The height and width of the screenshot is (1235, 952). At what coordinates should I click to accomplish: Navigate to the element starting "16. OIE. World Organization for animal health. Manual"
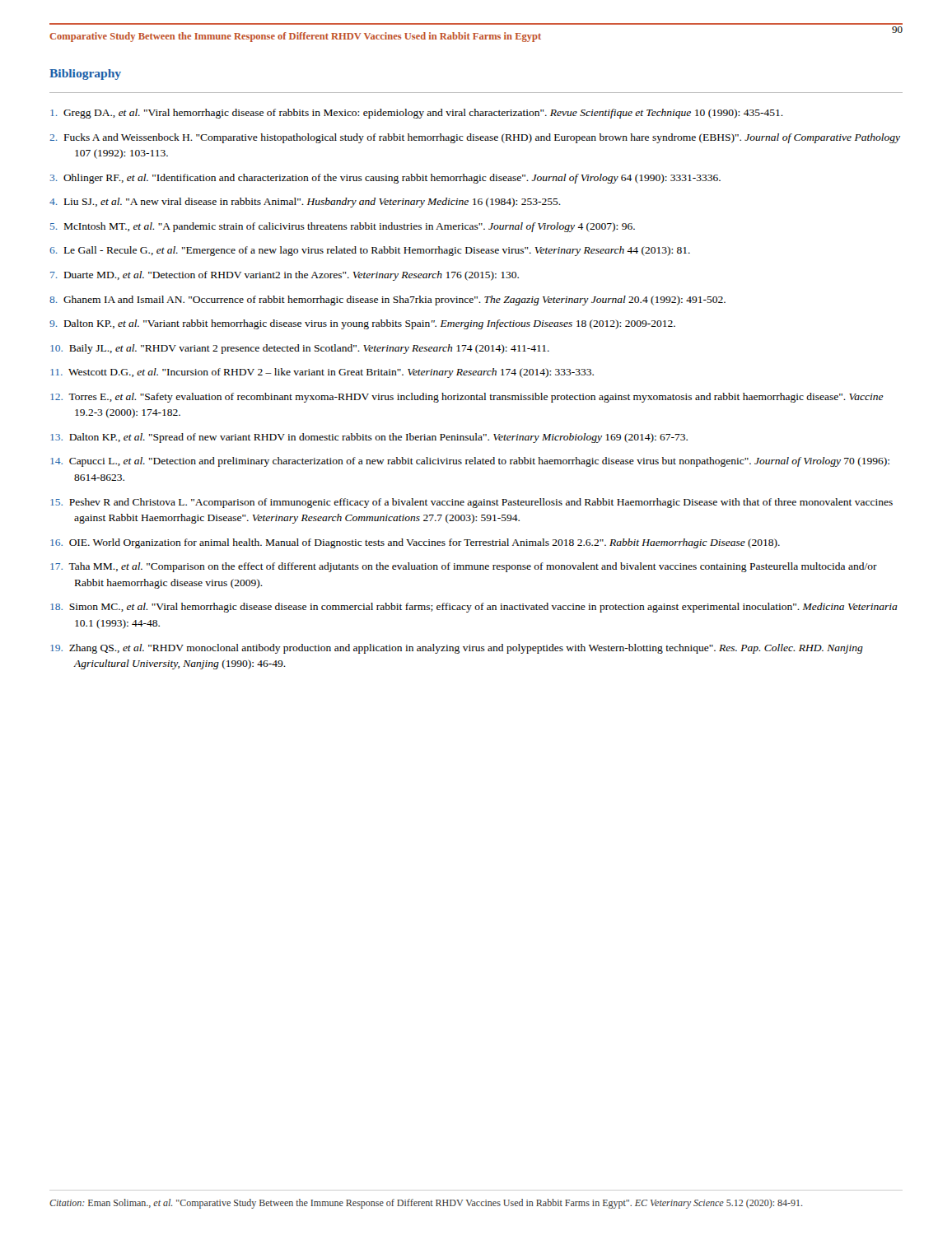pyautogui.click(x=415, y=542)
